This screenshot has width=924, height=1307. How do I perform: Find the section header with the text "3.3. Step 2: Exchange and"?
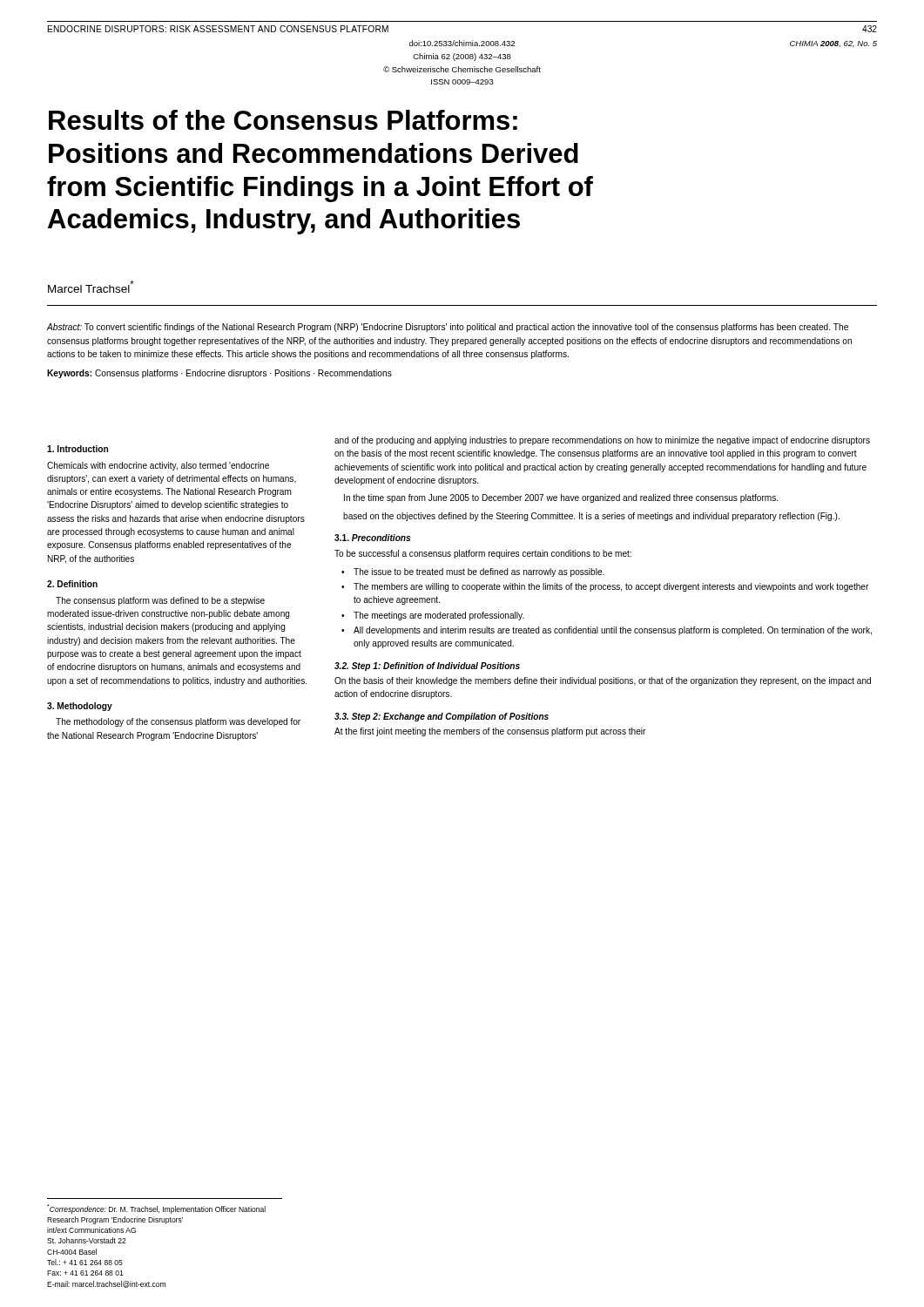point(442,716)
